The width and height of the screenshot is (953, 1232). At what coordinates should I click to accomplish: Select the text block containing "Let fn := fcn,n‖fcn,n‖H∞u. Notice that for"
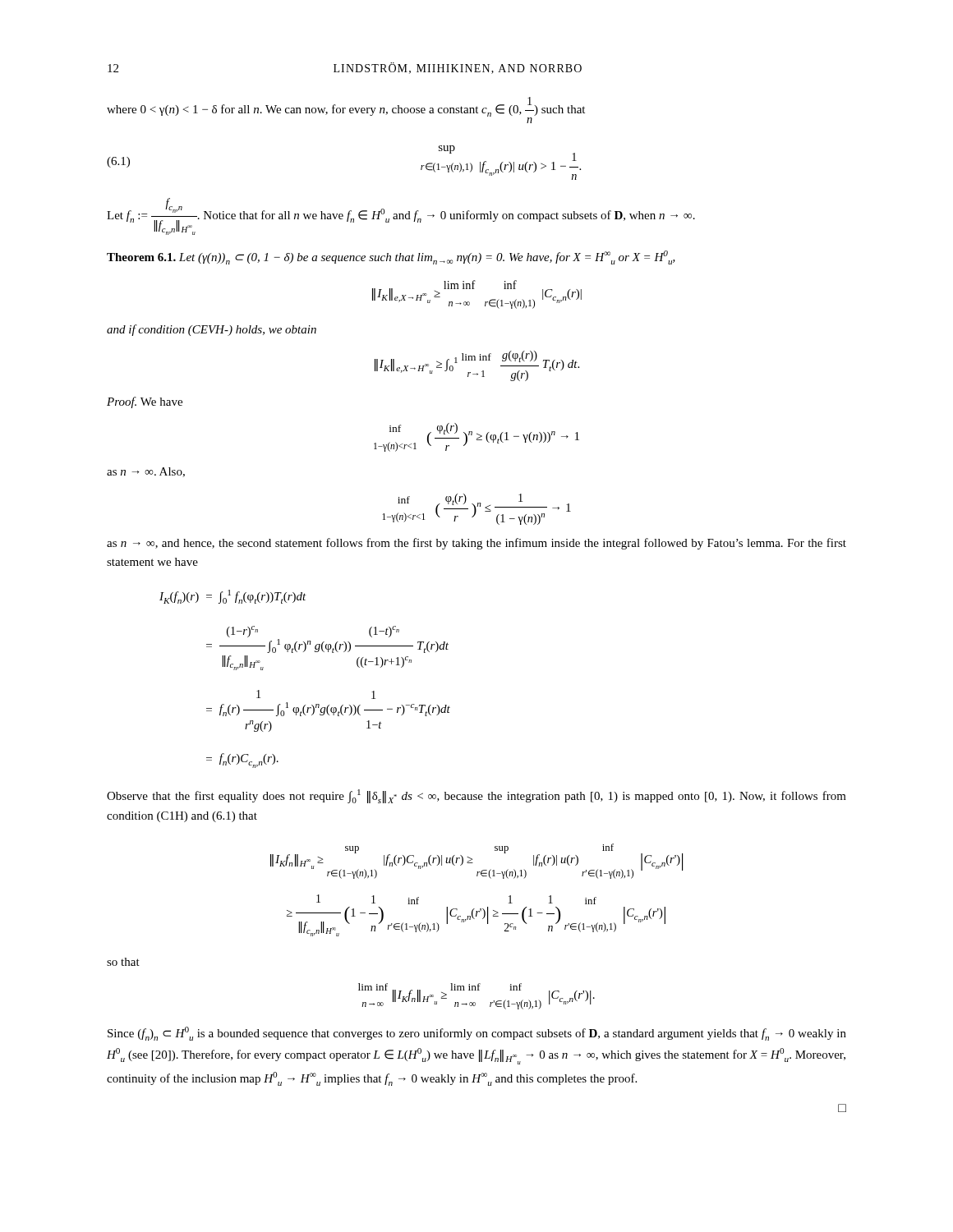click(x=476, y=217)
